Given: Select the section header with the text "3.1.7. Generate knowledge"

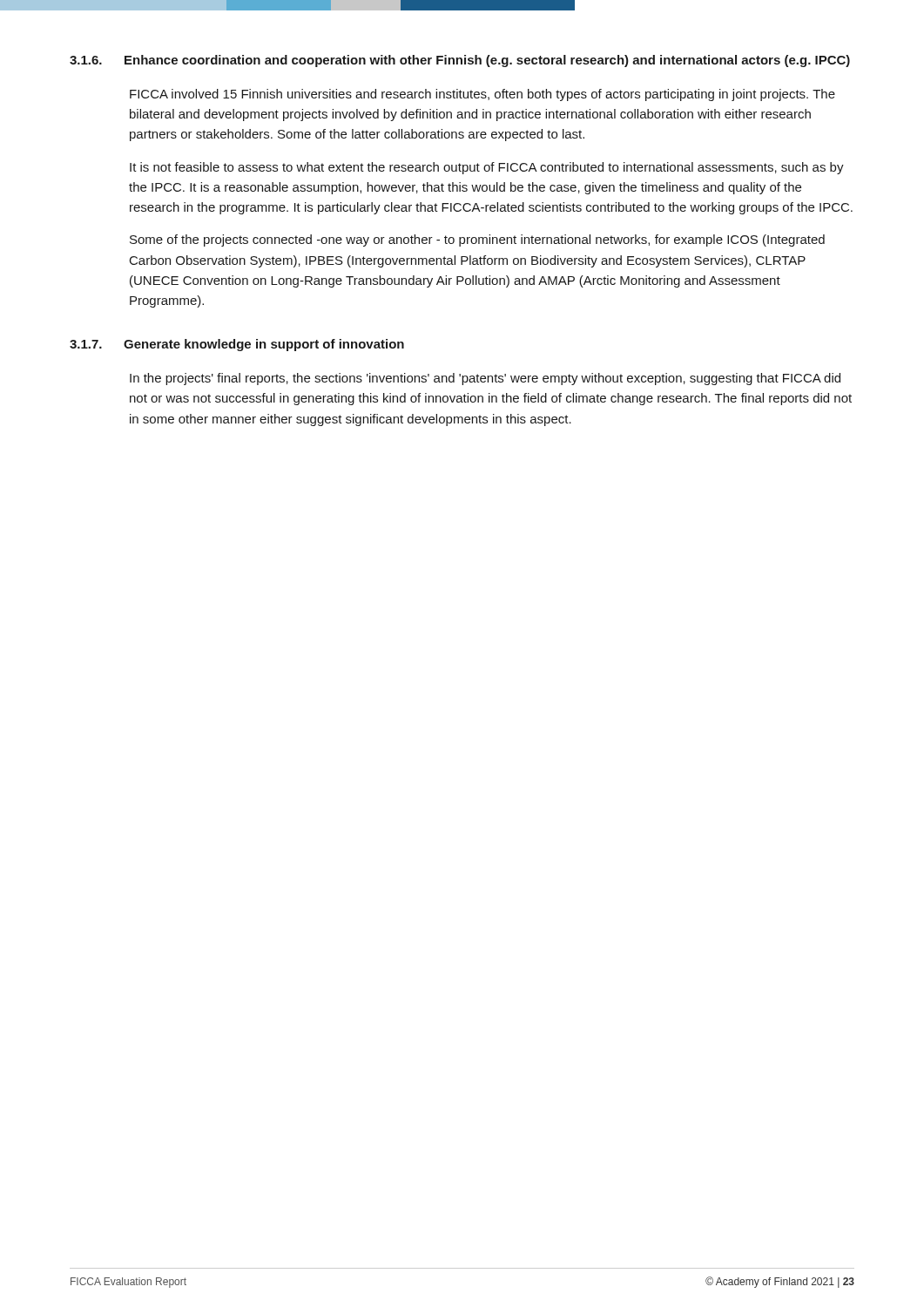Looking at the screenshot, I should click(237, 344).
